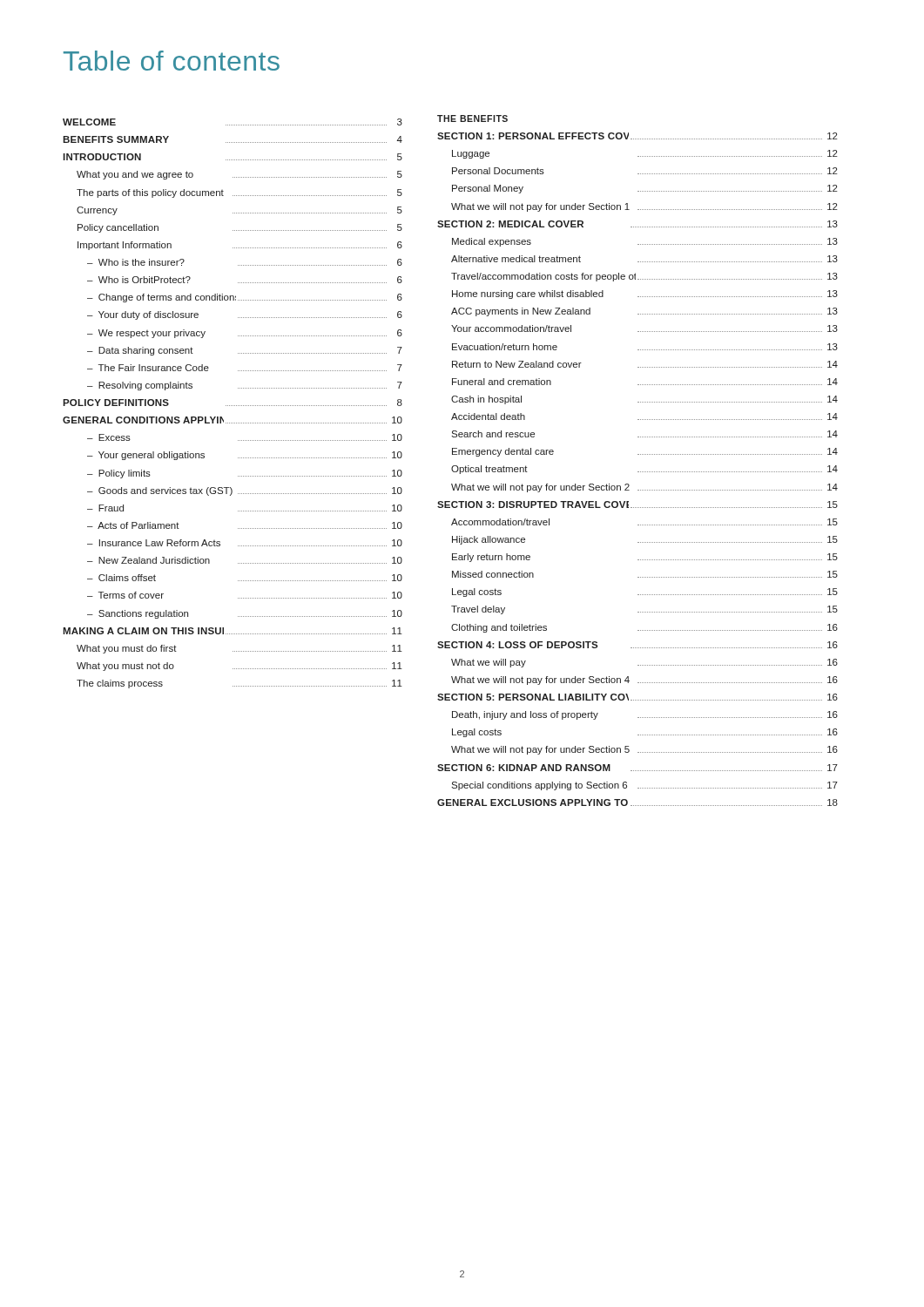Select the text starting "THE BENEFITS"
This screenshot has height=1307, width=924.
473,119
